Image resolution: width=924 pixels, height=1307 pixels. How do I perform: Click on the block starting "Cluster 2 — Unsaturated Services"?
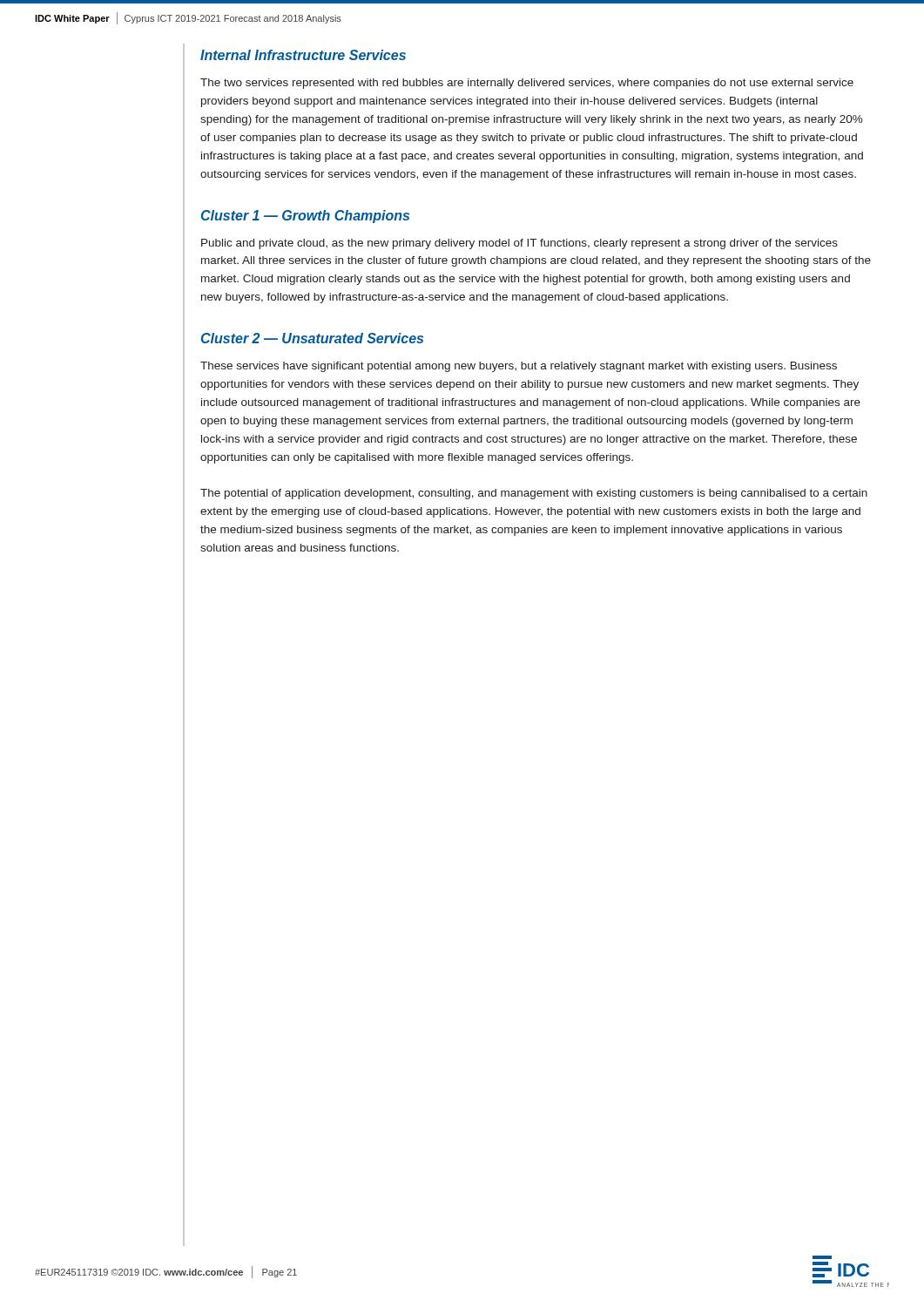point(312,339)
